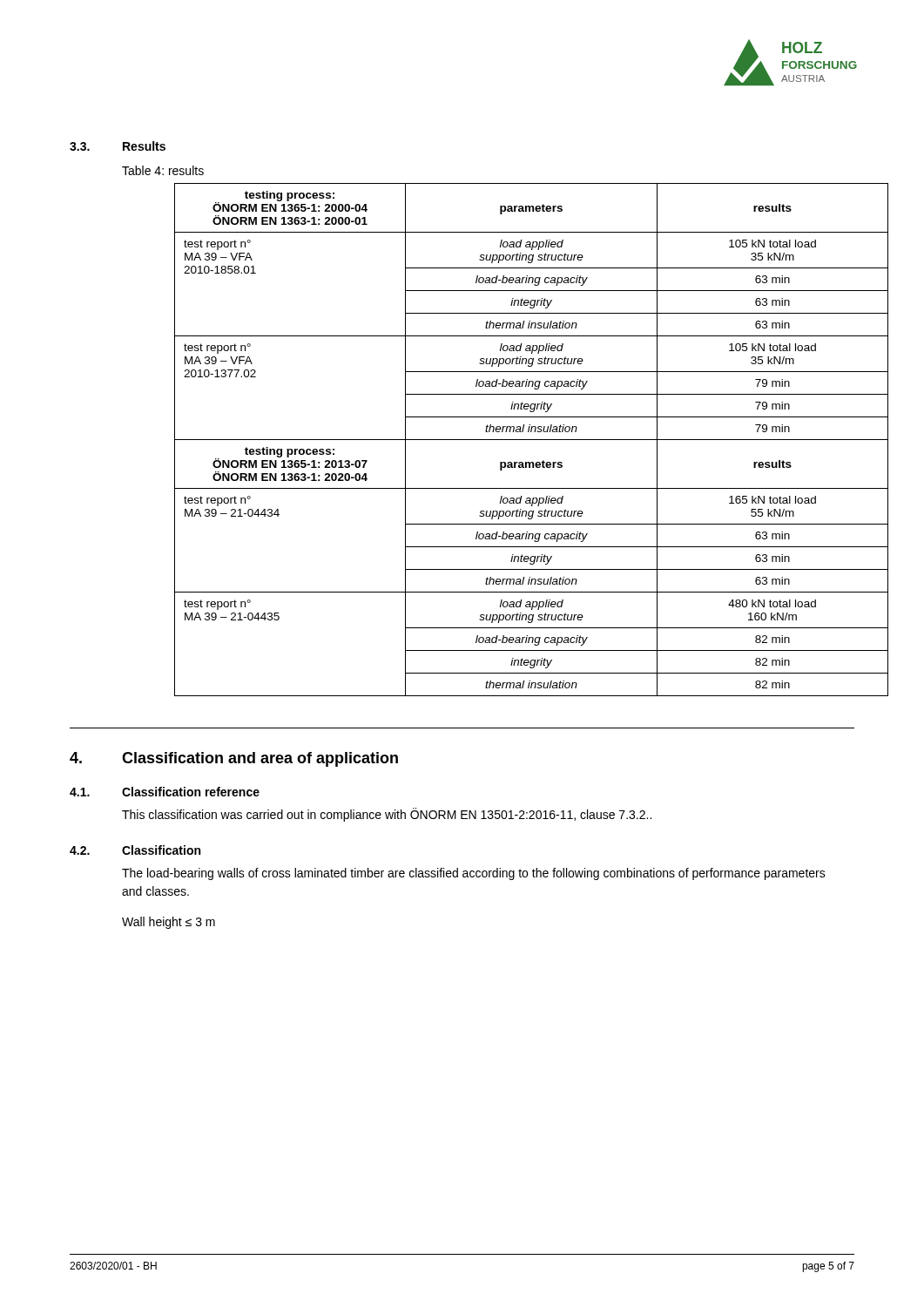Screen dimensions: 1307x924
Task: Where does it say "4.2. Classification"?
Action: coord(135,850)
